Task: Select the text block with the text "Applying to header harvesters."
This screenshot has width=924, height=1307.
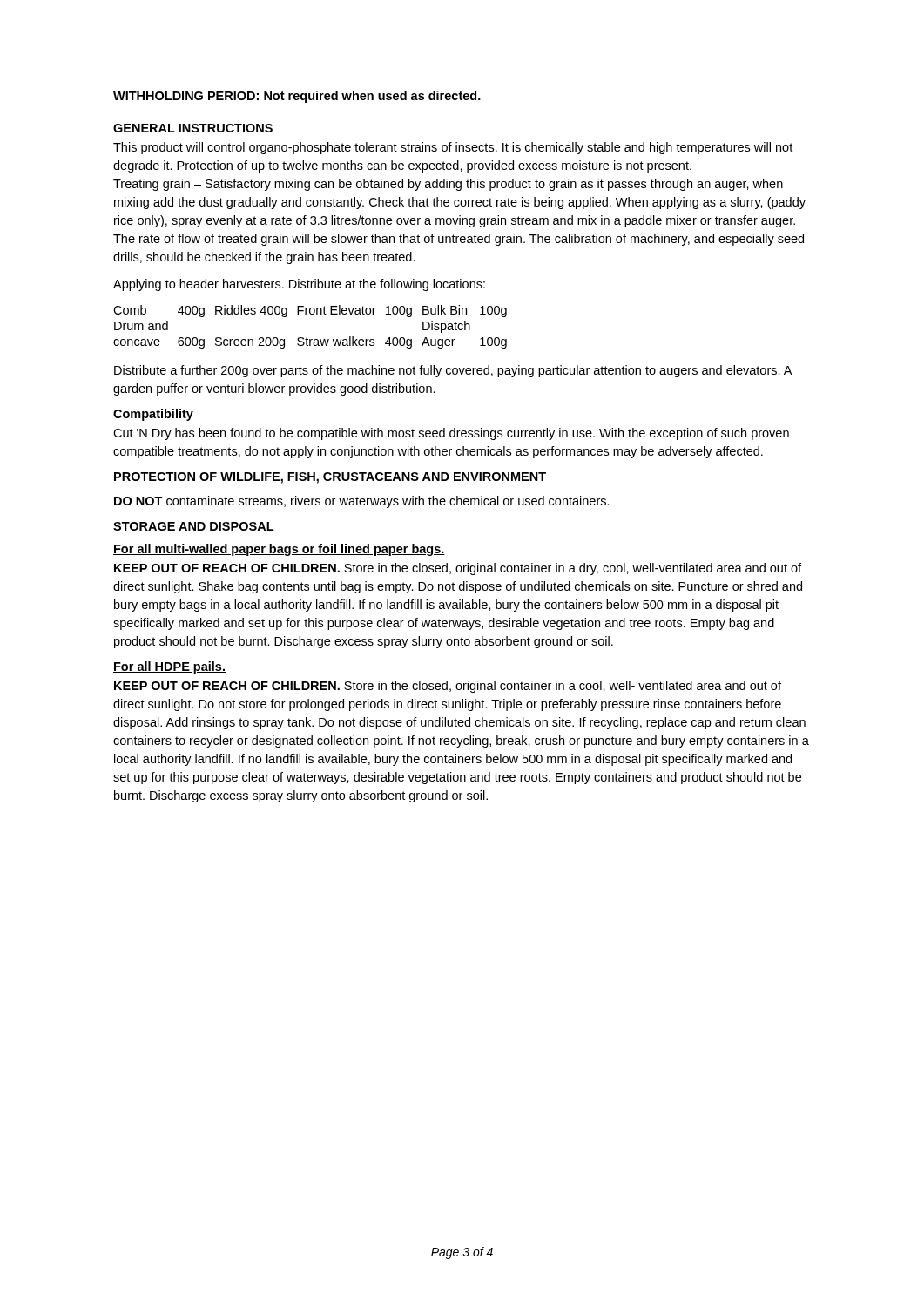Action: pyautogui.click(x=300, y=284)
